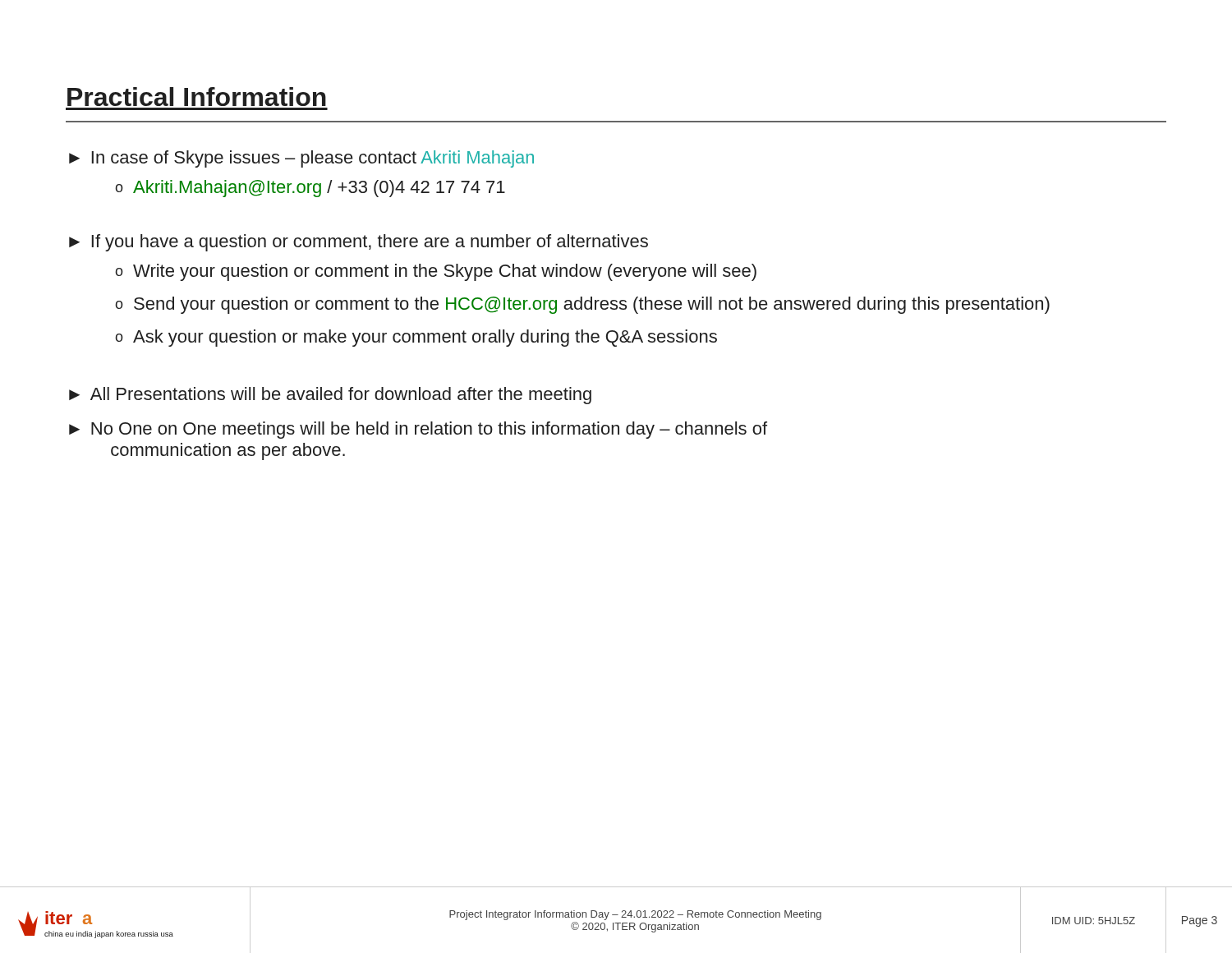Find the text starting "► If you have a question"
This screenshot has width=1232, height=953.
pyautogui.click(x=357, y=242)
